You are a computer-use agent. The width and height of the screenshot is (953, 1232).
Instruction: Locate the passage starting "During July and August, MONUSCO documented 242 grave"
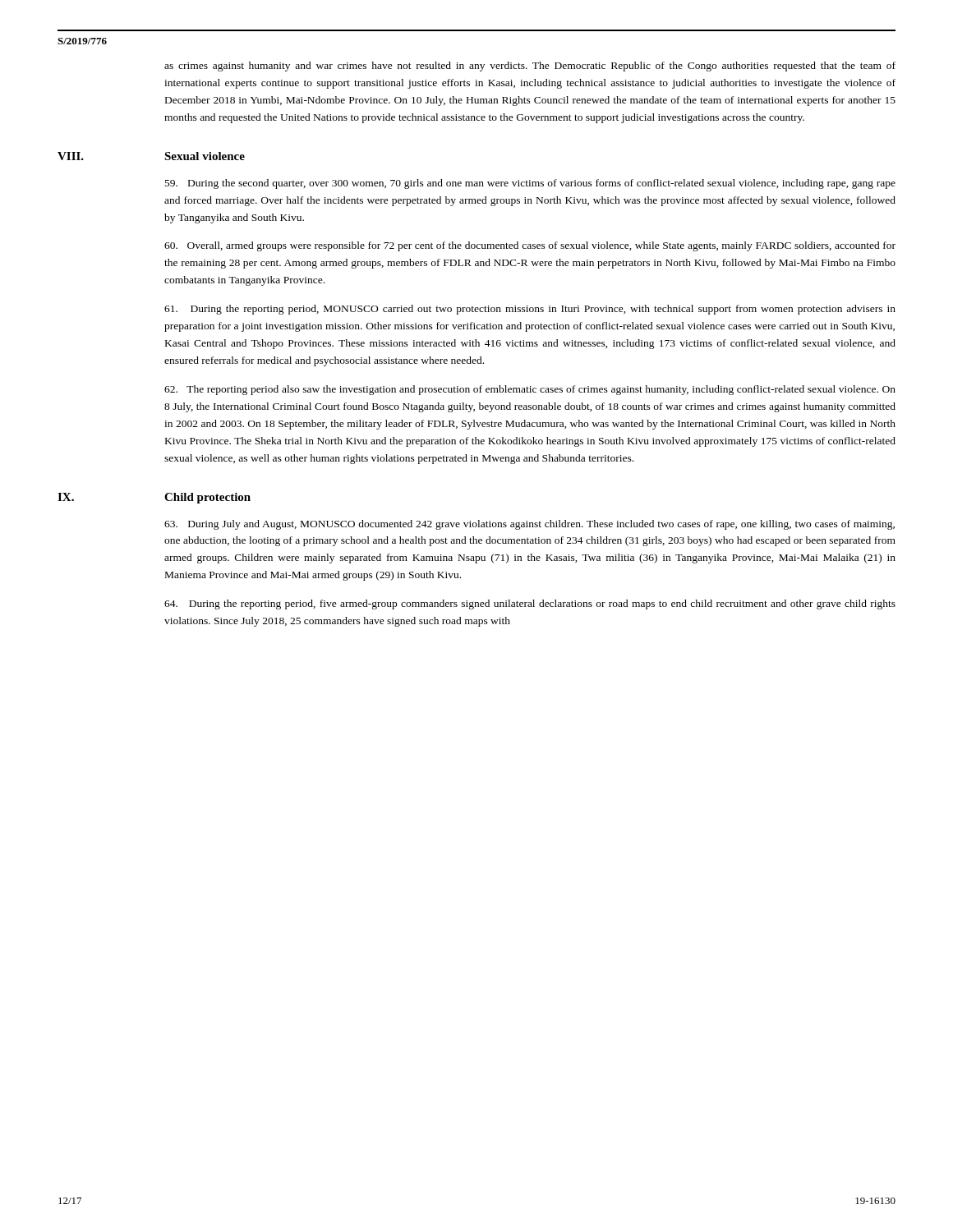(x=530, y=549)
